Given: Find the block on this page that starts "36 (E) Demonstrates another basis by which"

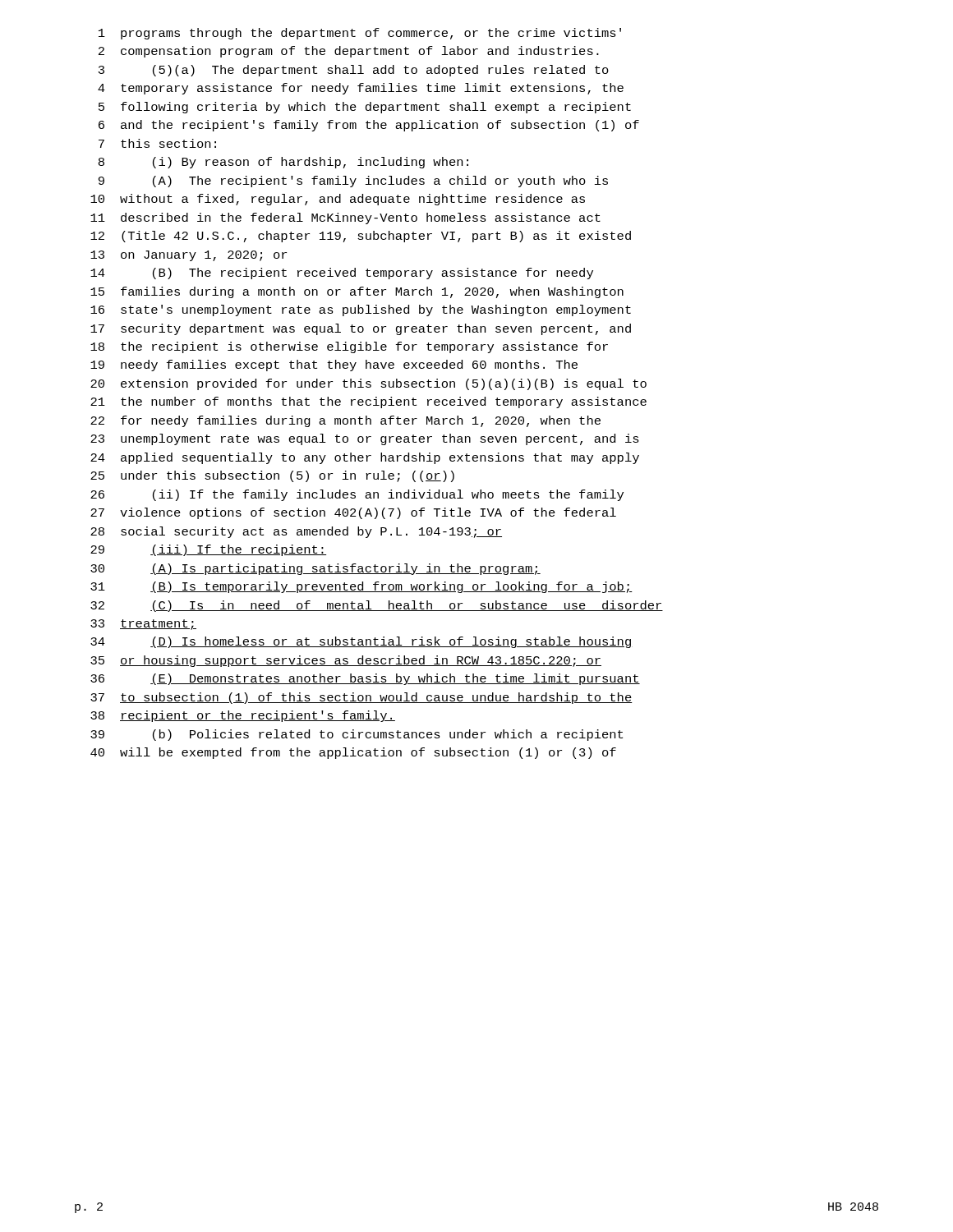Looking at the screenshot, I should (476, 680).
